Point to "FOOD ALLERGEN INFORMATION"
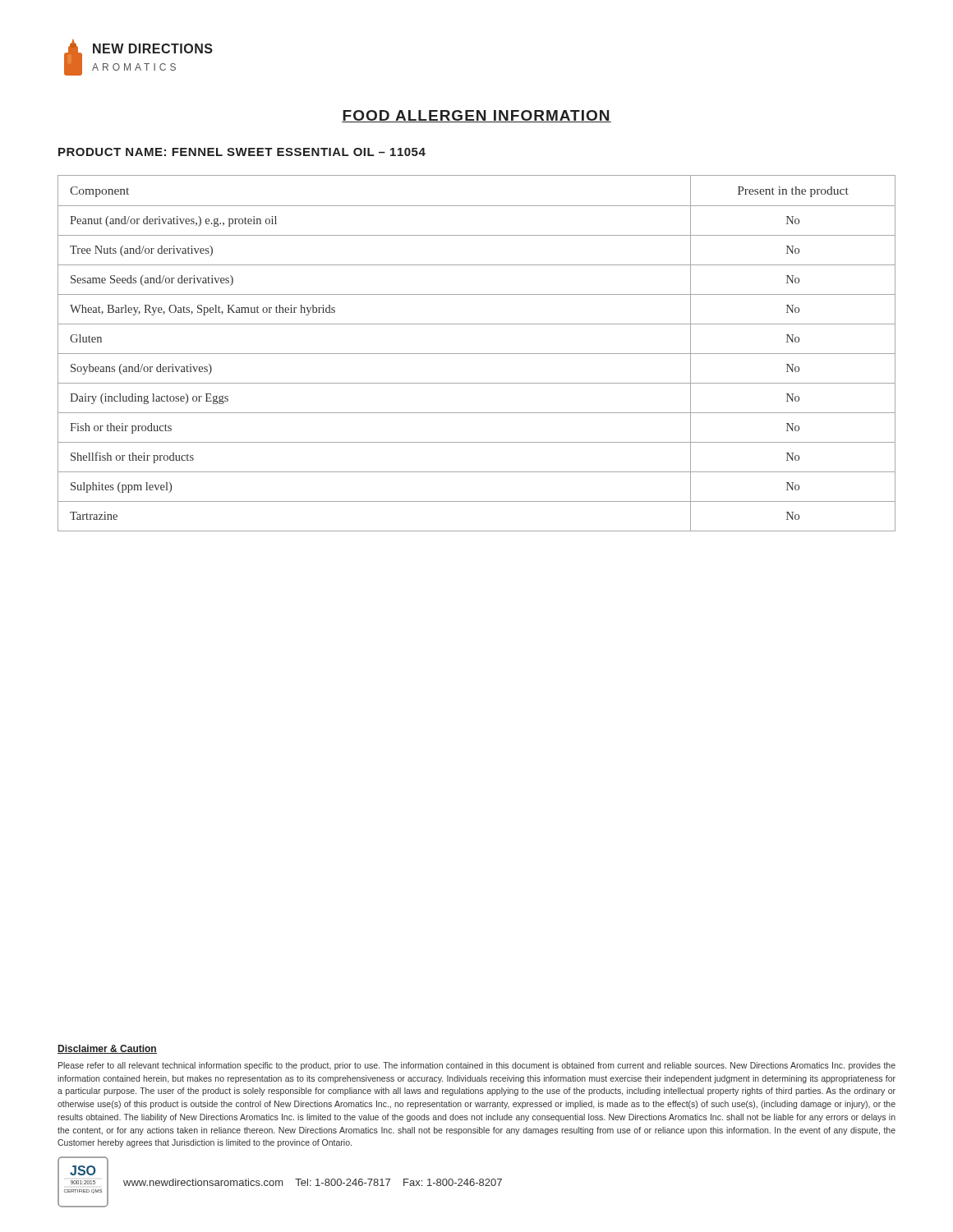 click(x=476, y=115)
